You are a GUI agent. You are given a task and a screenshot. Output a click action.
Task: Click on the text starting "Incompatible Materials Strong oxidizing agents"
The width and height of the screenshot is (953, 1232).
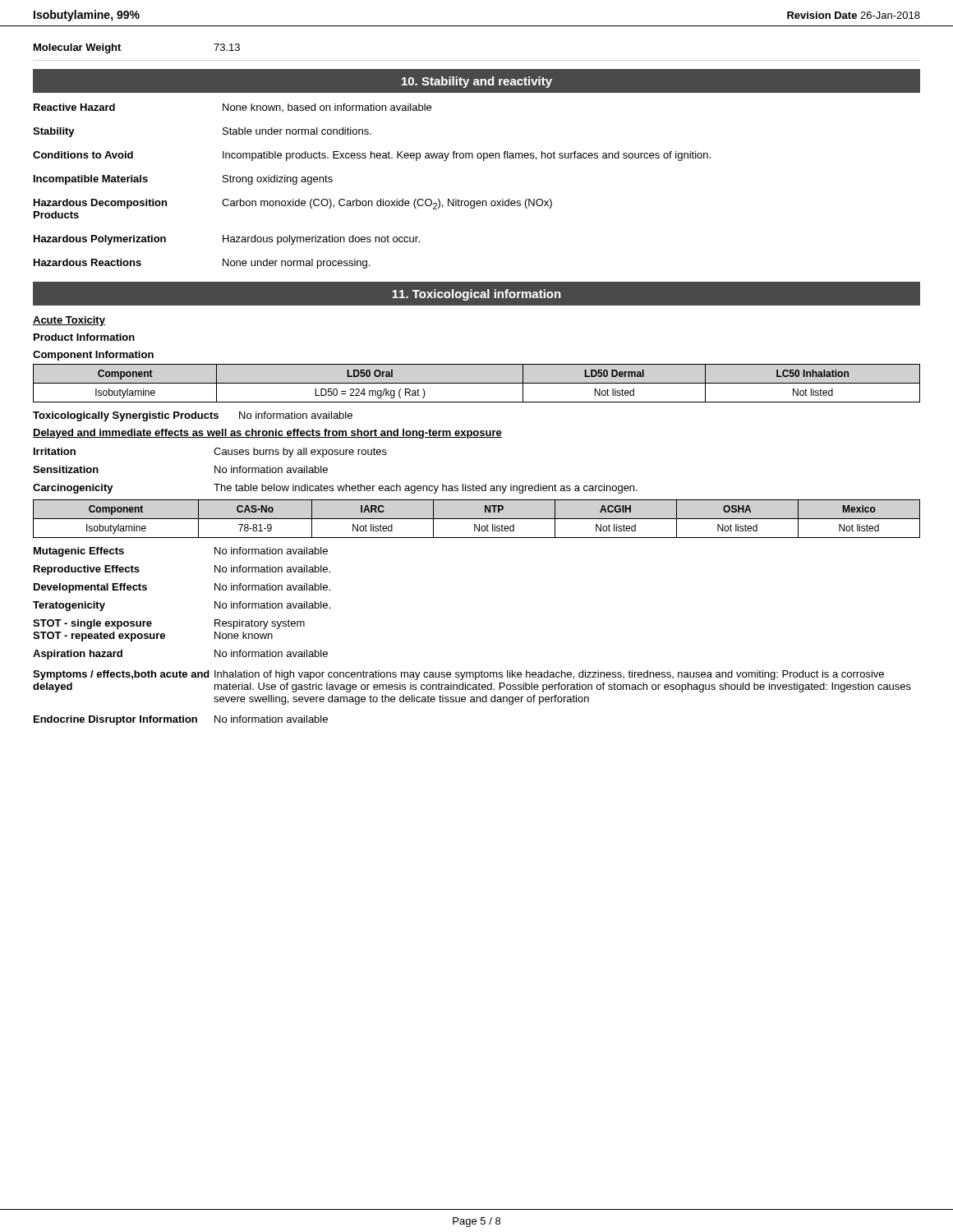tap(91, 179)
